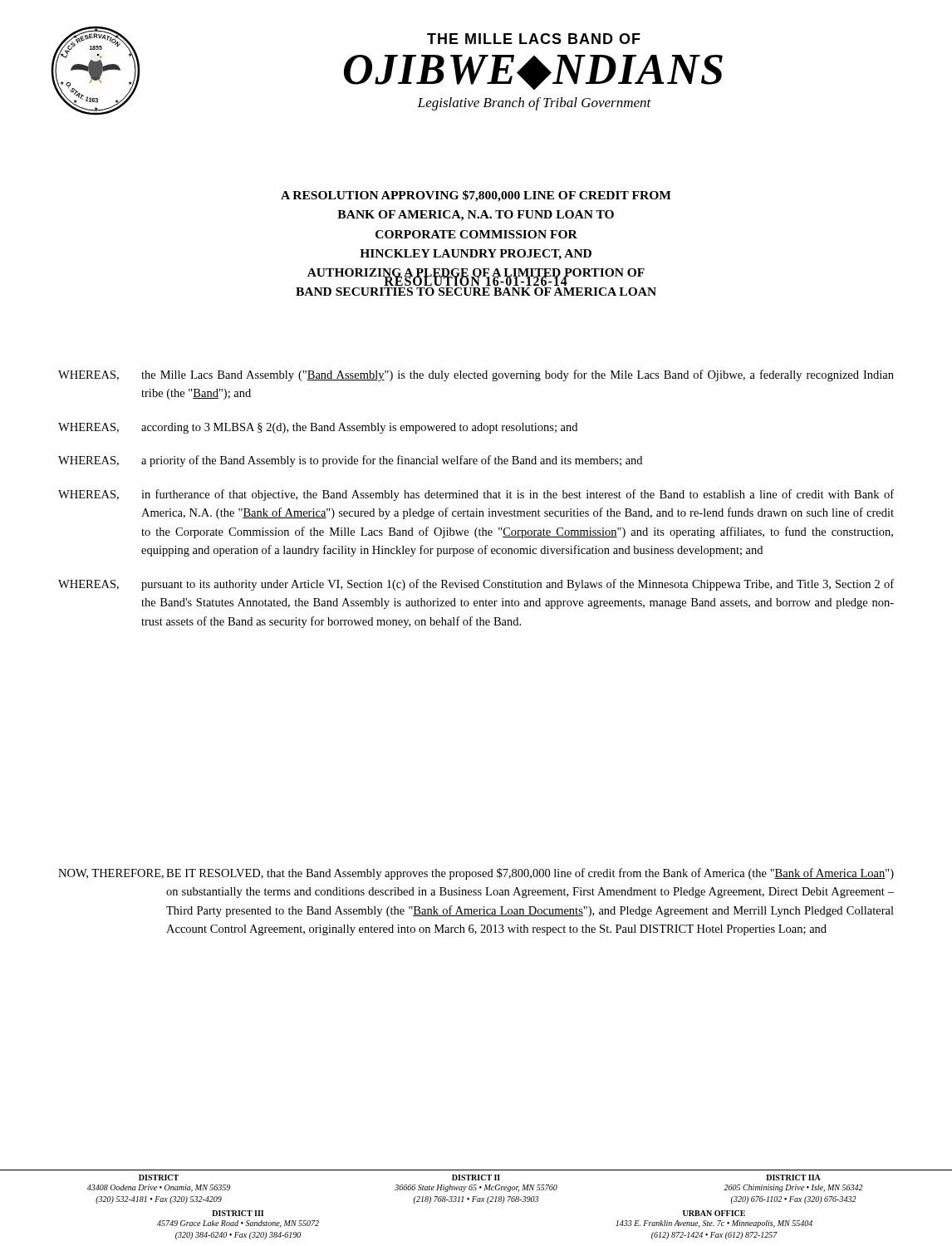The height and width of the screenshot is (1246, 952).
Task: Click on the logo
Action: [x=96, y=71]
